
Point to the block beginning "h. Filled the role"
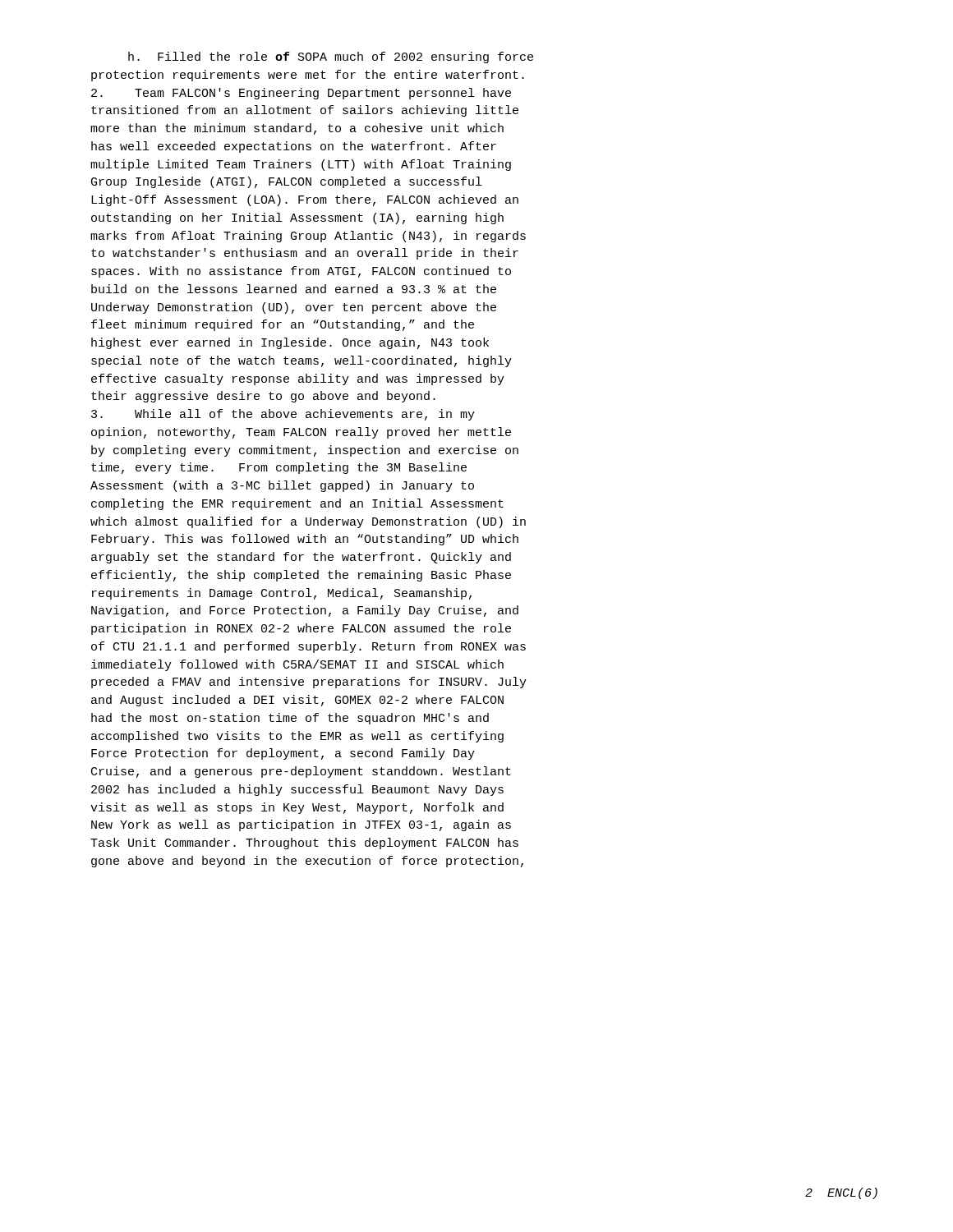(x=485, y=460)
